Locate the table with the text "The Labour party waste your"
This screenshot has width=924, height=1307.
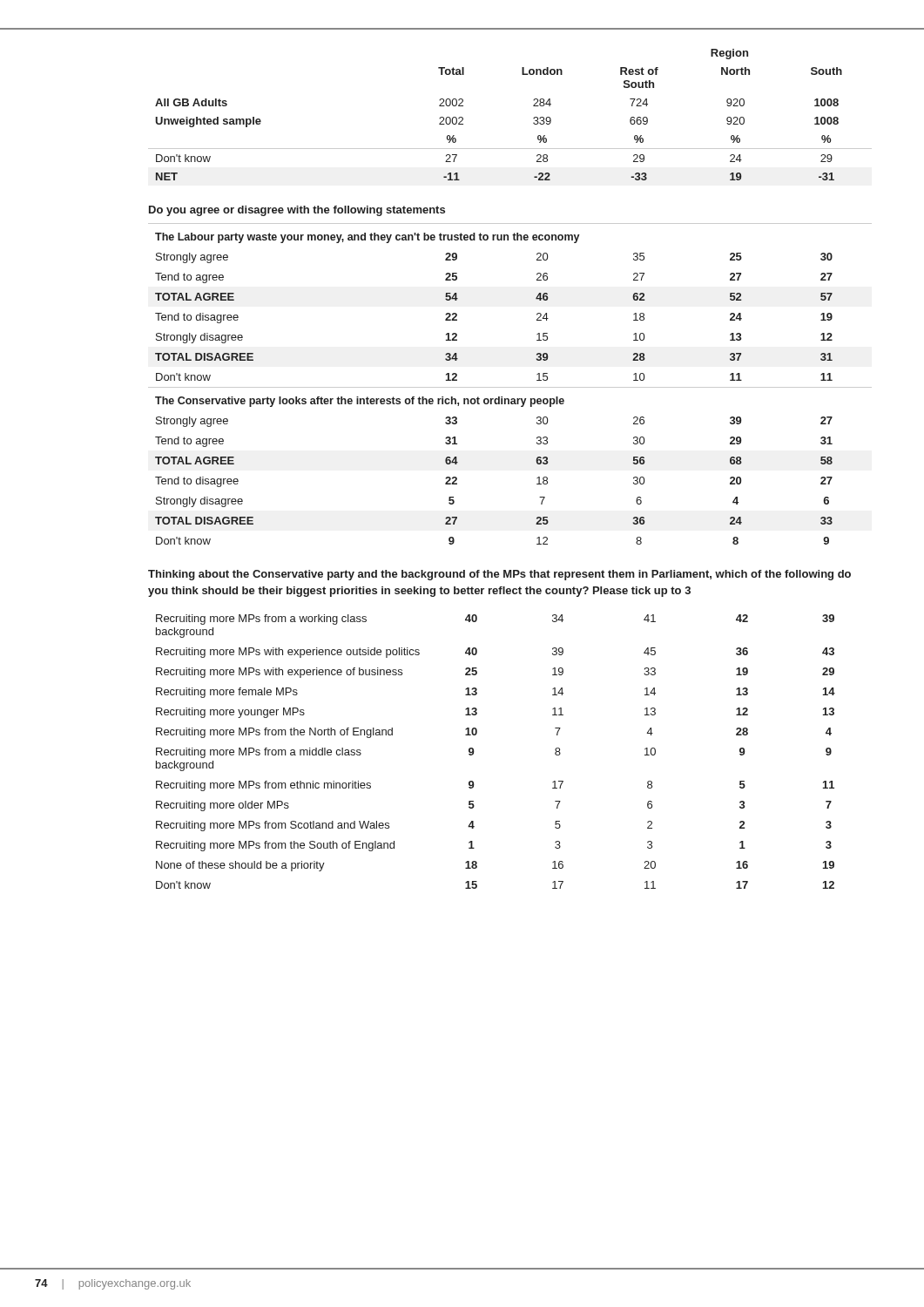[x=510, y=305]
